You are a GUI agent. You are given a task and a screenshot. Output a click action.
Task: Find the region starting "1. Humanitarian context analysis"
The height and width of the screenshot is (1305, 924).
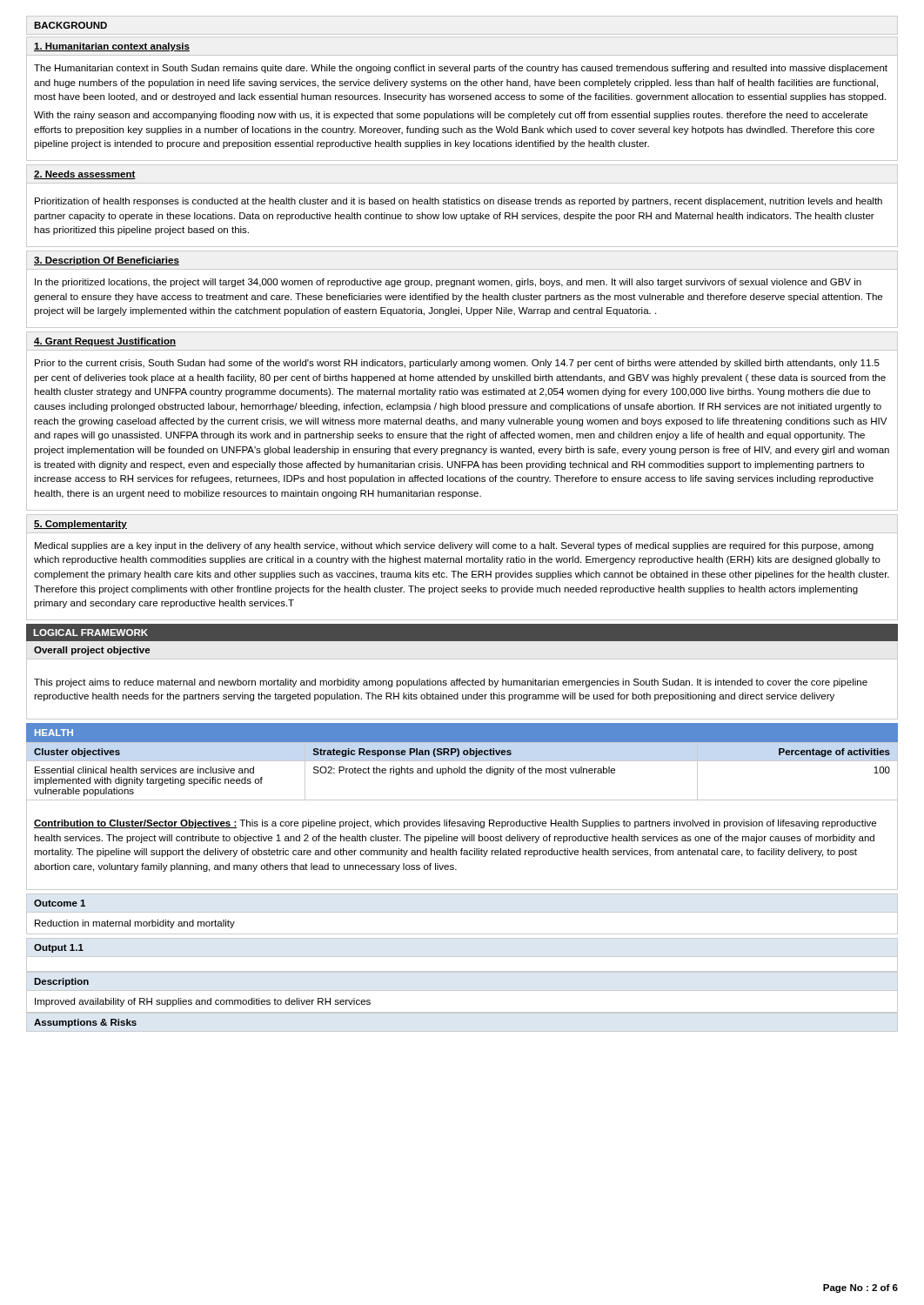[x=112, y=46]
